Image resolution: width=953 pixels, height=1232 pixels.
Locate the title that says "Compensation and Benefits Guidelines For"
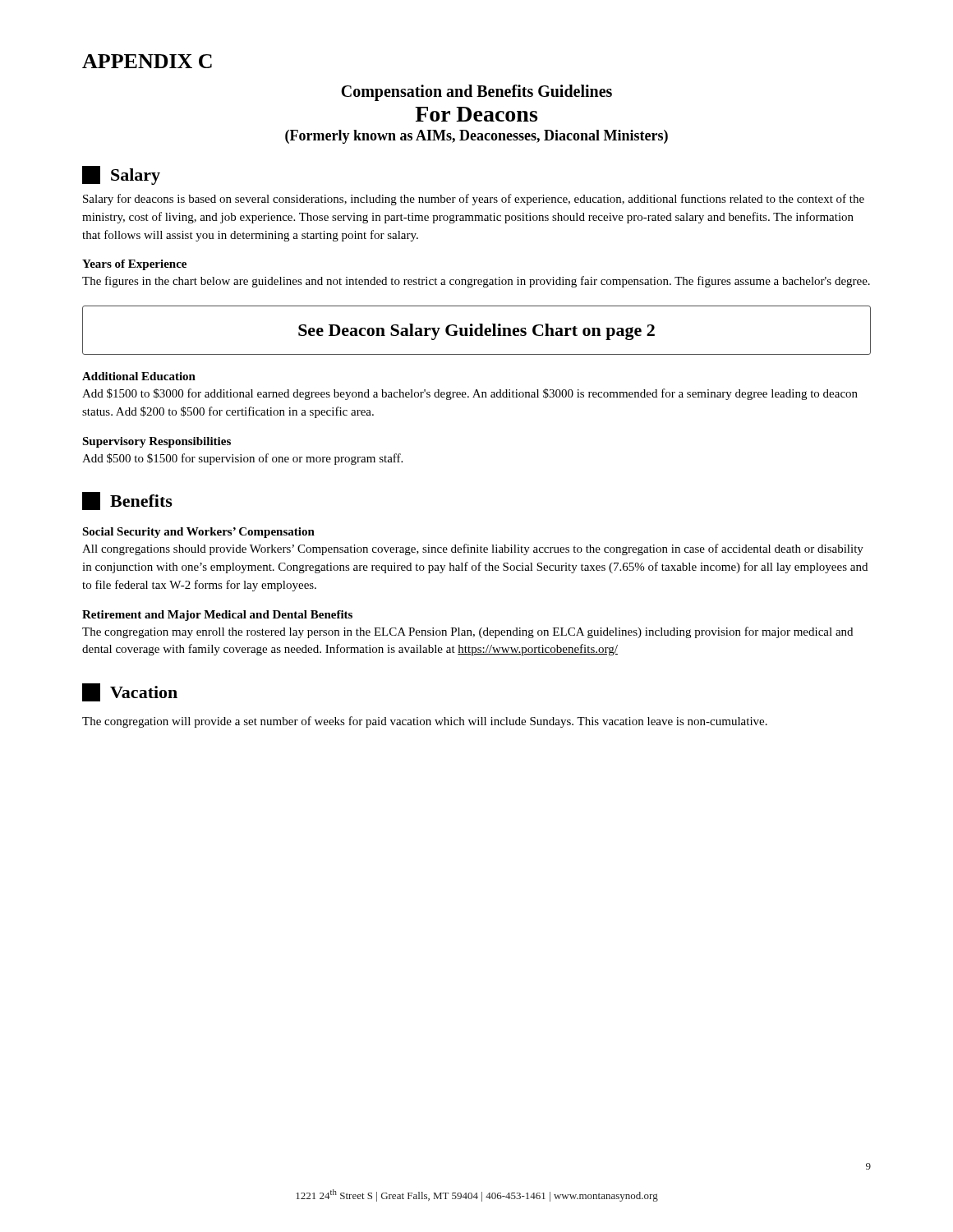(x=476, y=113)
